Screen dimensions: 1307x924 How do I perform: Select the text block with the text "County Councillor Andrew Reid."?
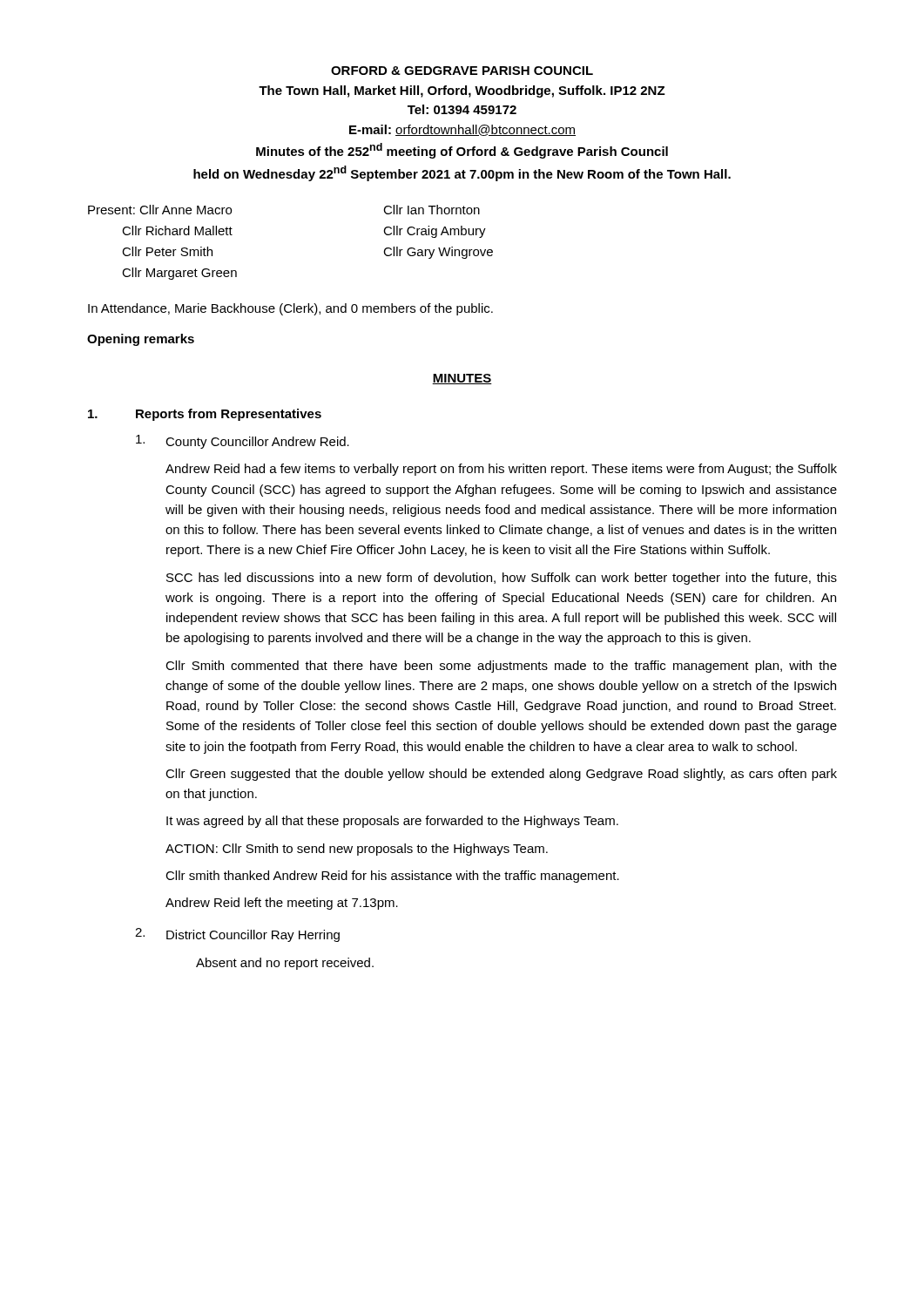pyautogui.click(x=486, y=672)
